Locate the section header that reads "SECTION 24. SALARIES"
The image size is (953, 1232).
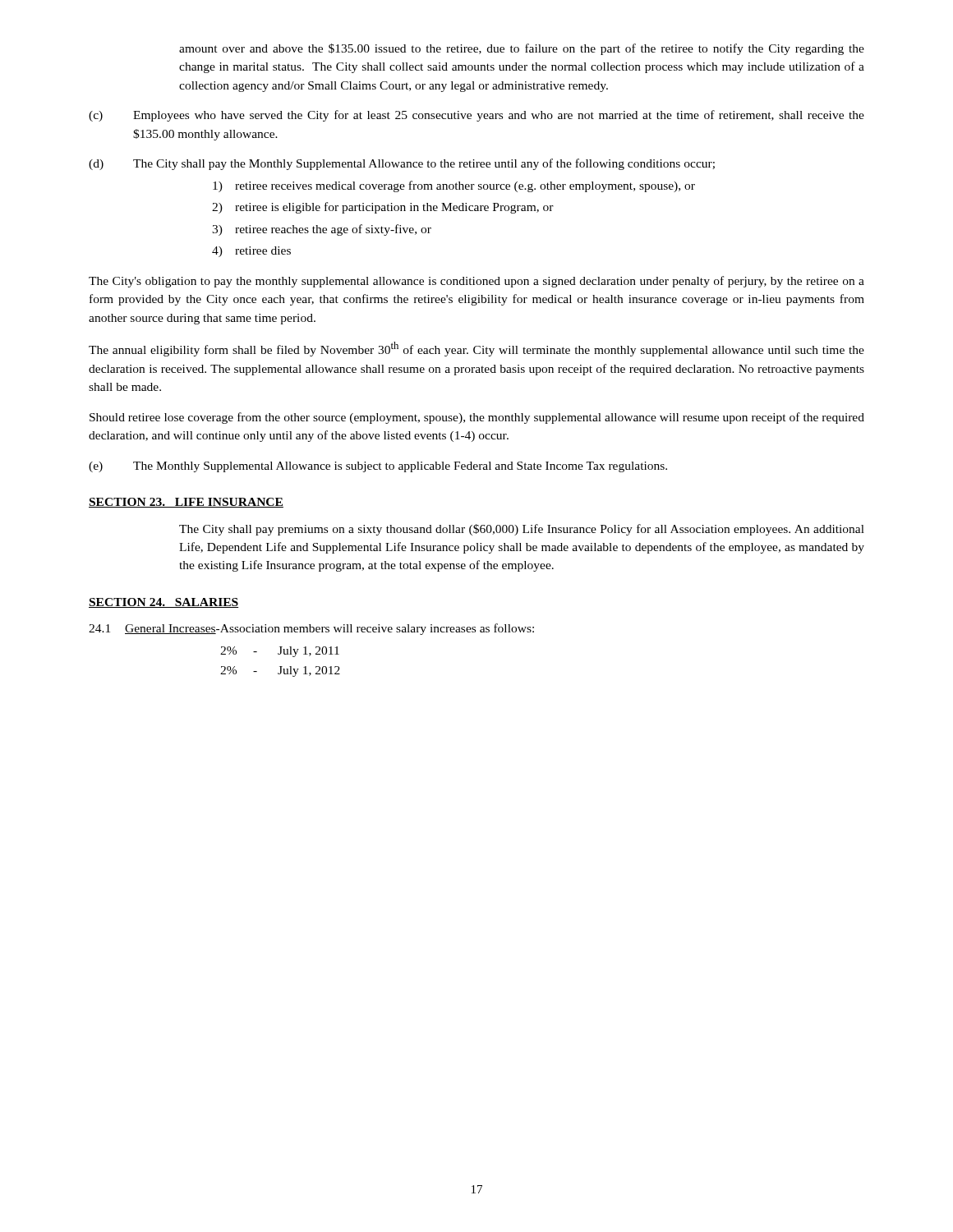click(164, 602)
